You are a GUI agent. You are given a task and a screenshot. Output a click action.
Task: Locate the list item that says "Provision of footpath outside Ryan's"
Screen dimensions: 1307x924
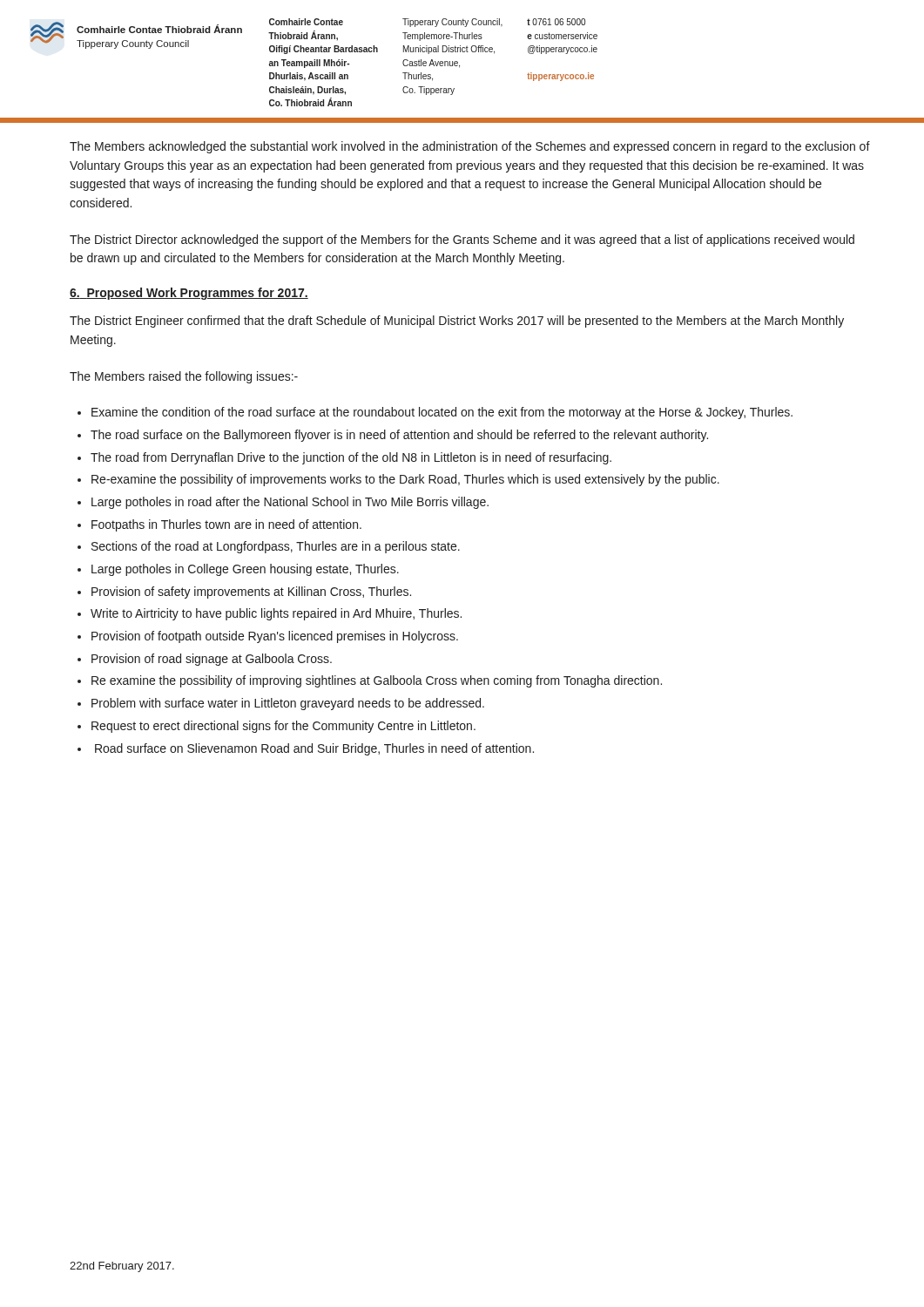coord(275,636)
